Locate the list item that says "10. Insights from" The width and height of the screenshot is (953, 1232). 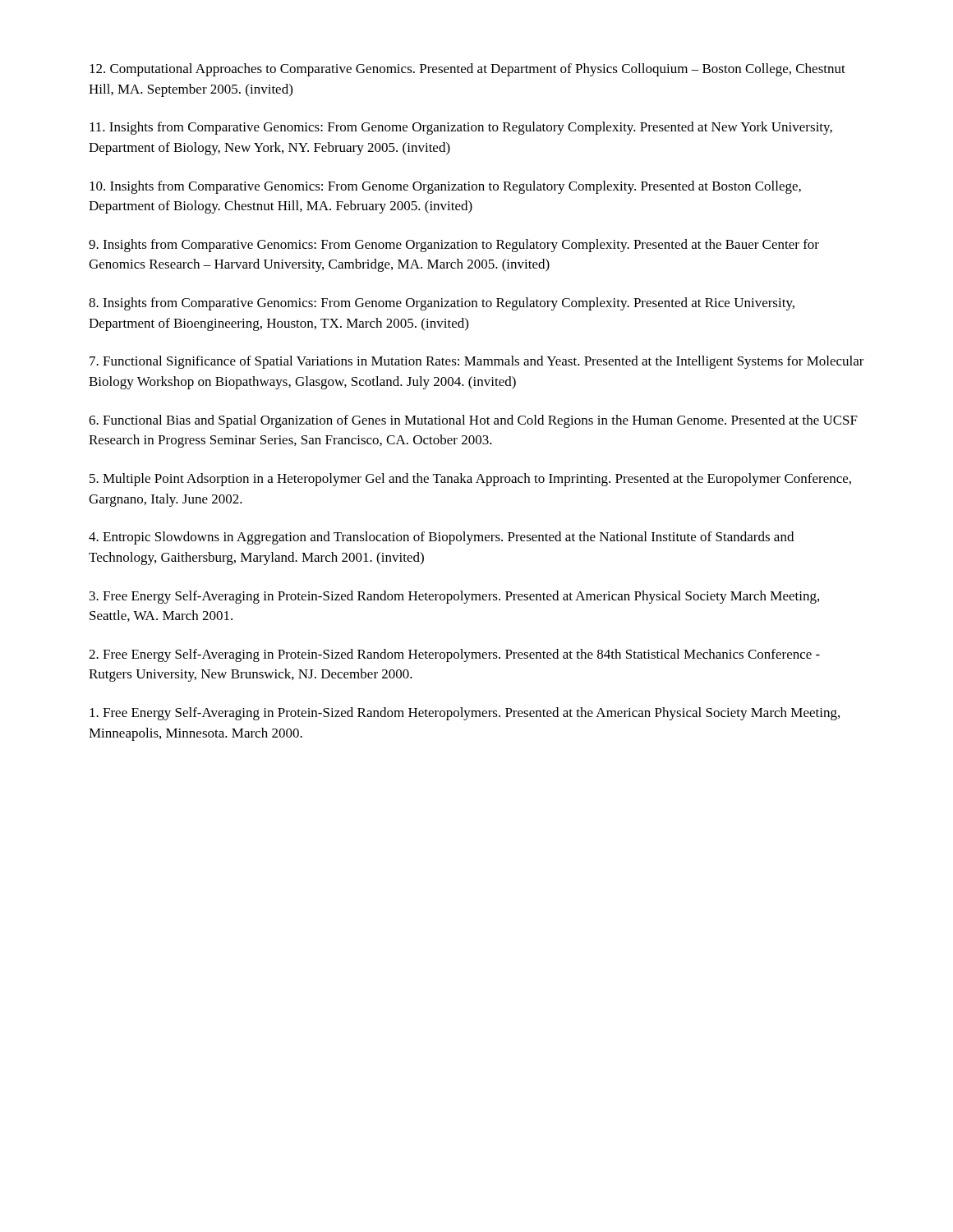(445, 196)
